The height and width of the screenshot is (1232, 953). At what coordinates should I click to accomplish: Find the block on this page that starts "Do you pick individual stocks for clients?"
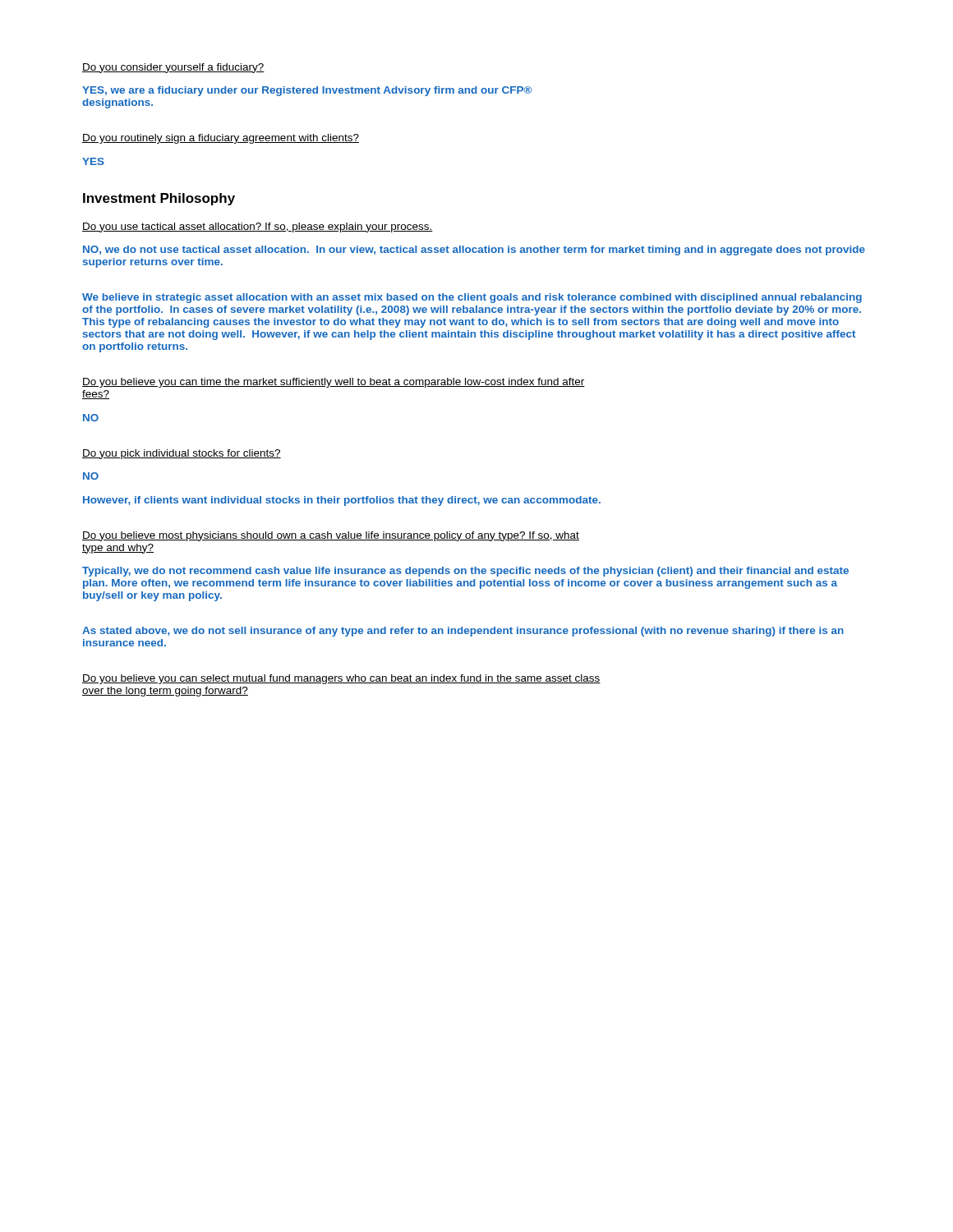click(182, 454)
